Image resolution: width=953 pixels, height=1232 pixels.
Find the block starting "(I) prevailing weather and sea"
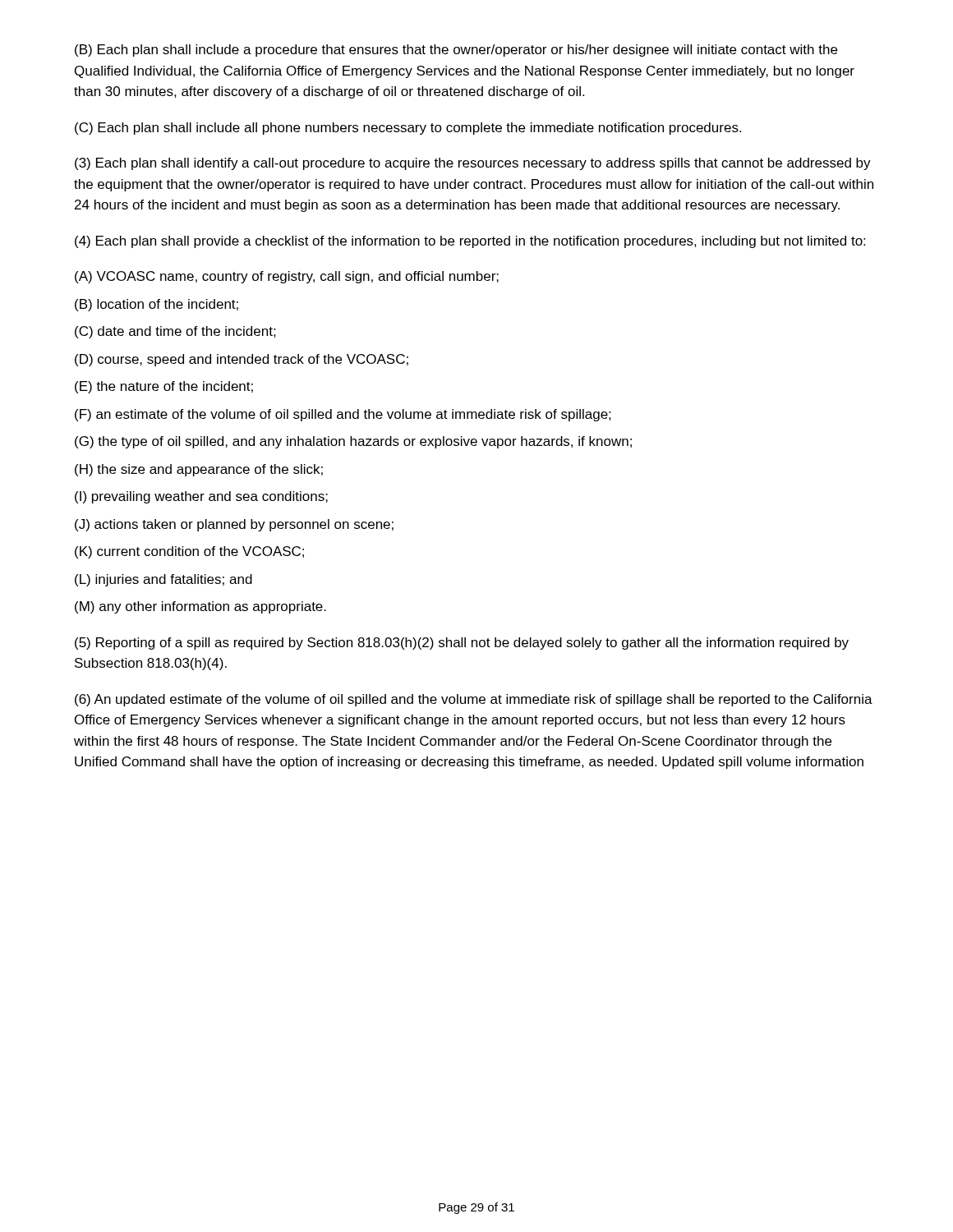point(201,496)
